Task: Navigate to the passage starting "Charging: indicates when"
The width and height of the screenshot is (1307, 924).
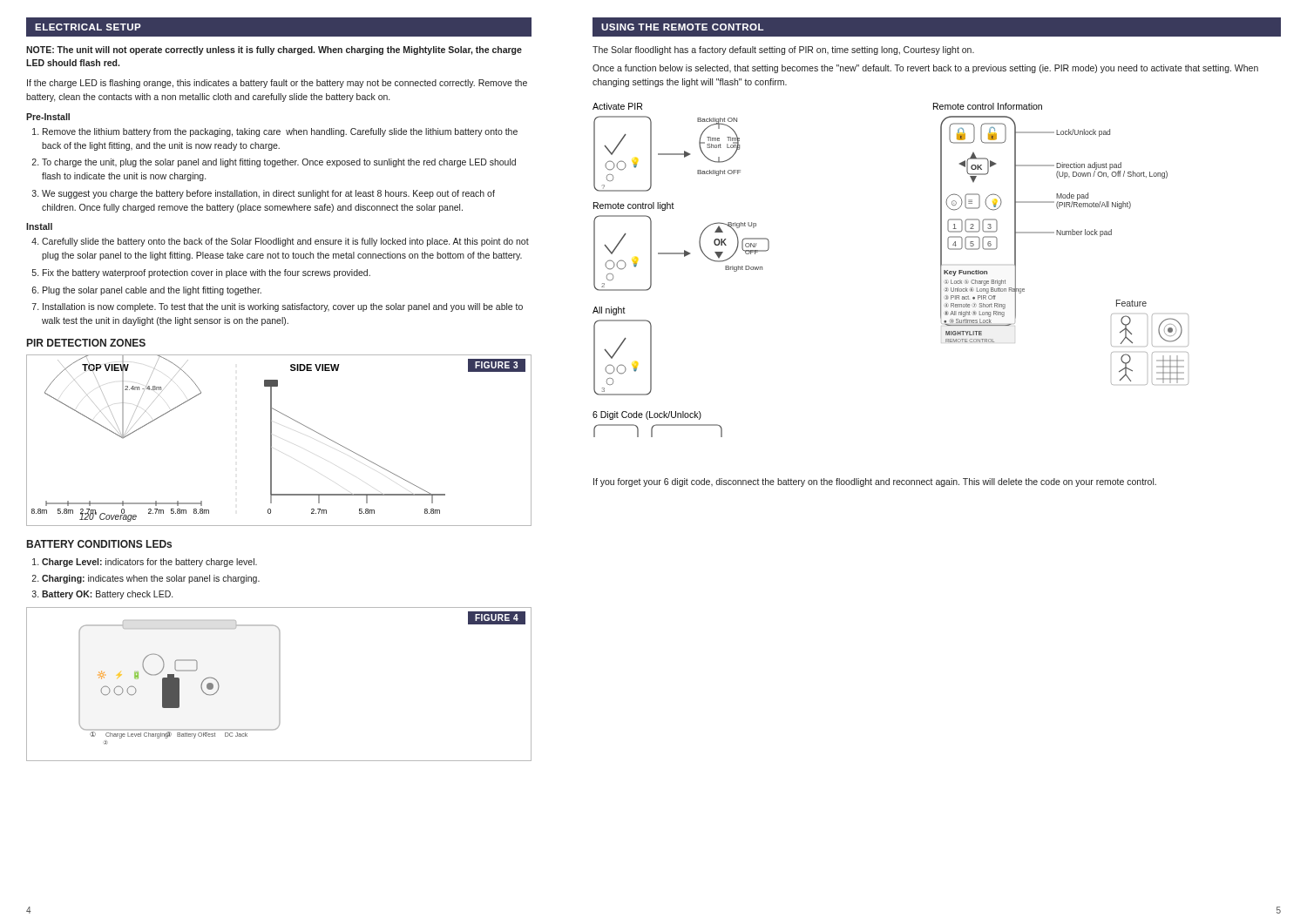Action: 151,578
